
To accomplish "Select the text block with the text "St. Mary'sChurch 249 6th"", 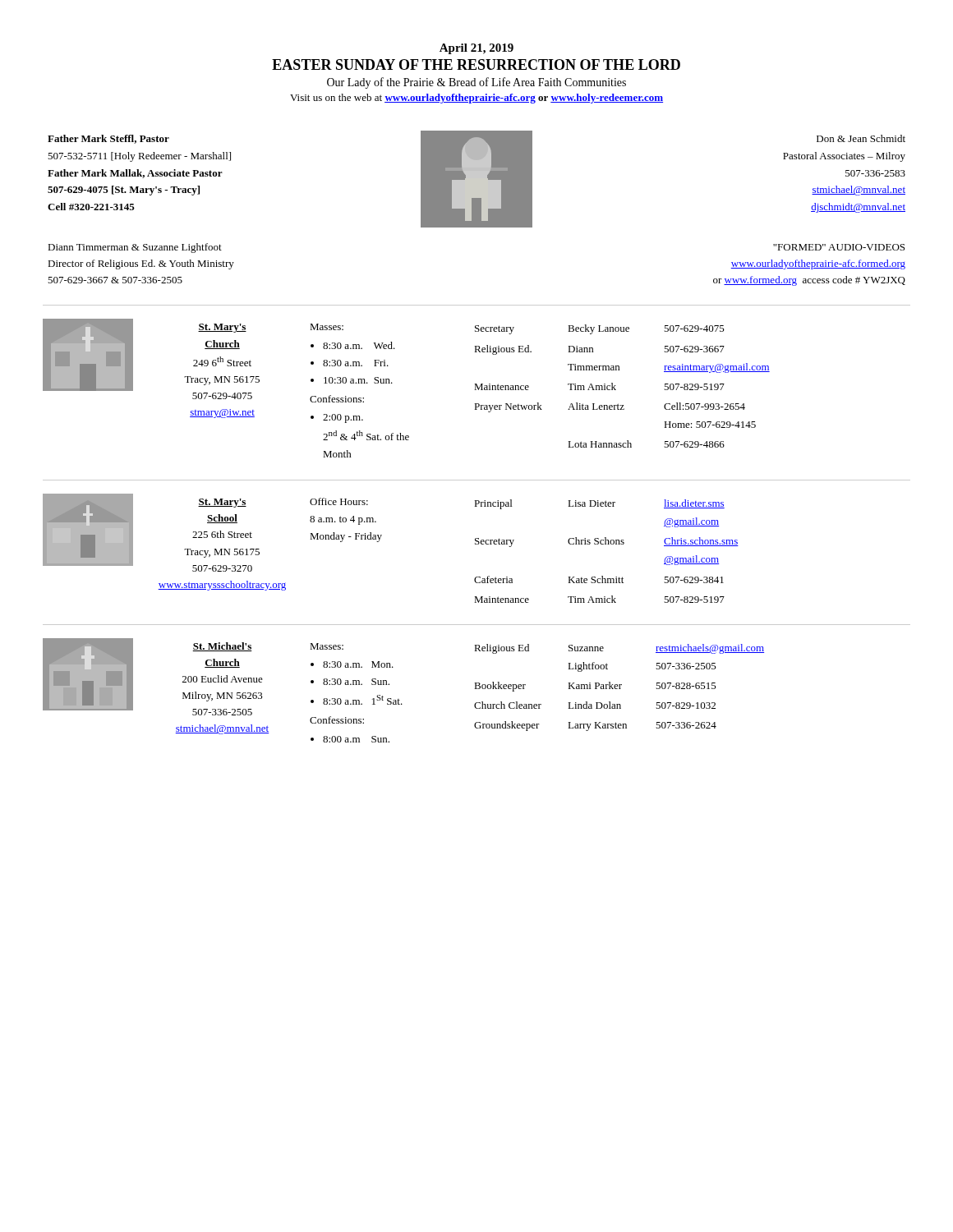I will pyautogui.click(x=222, y=370).
